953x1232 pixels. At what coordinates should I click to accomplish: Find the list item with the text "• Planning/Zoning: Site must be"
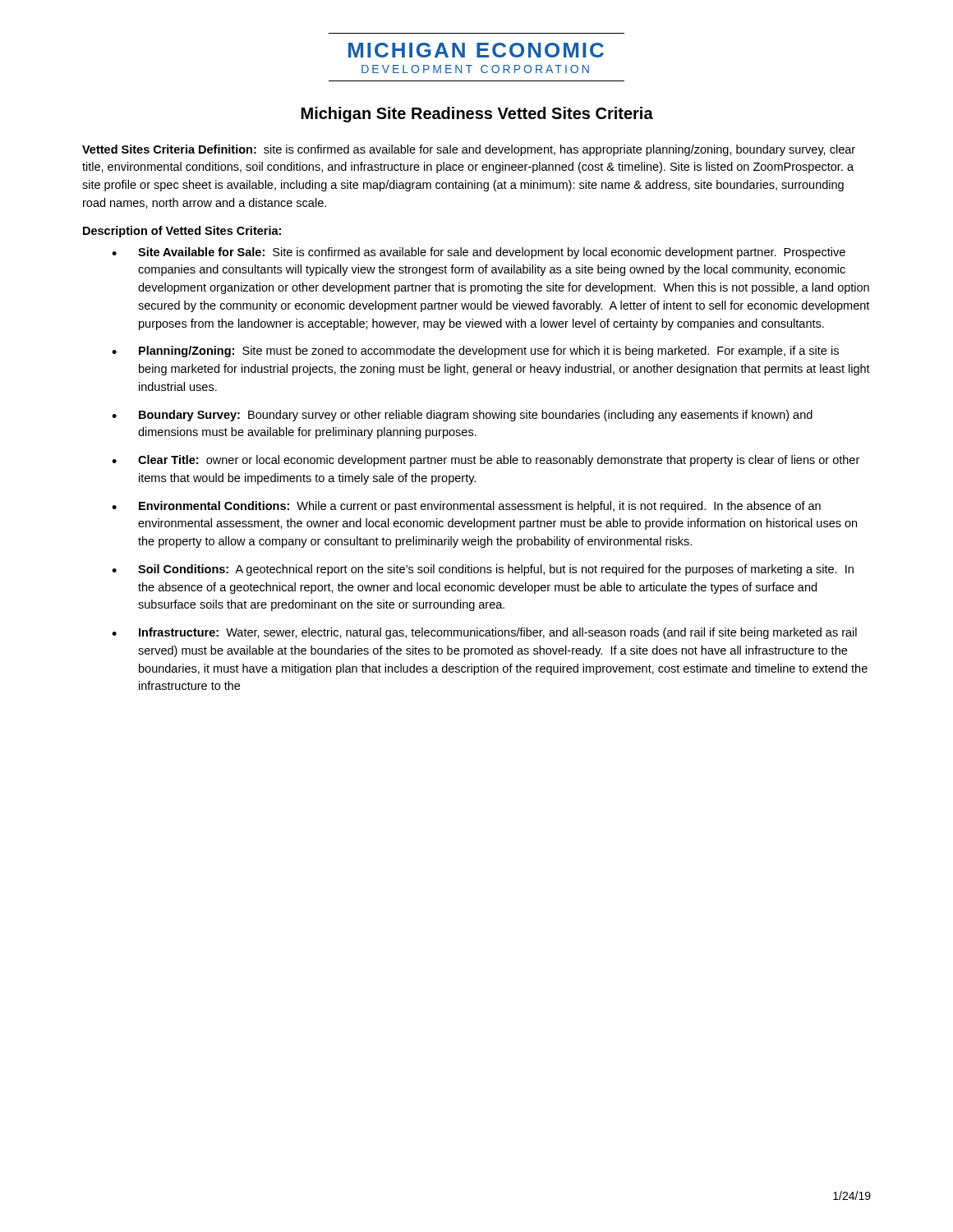491,370
